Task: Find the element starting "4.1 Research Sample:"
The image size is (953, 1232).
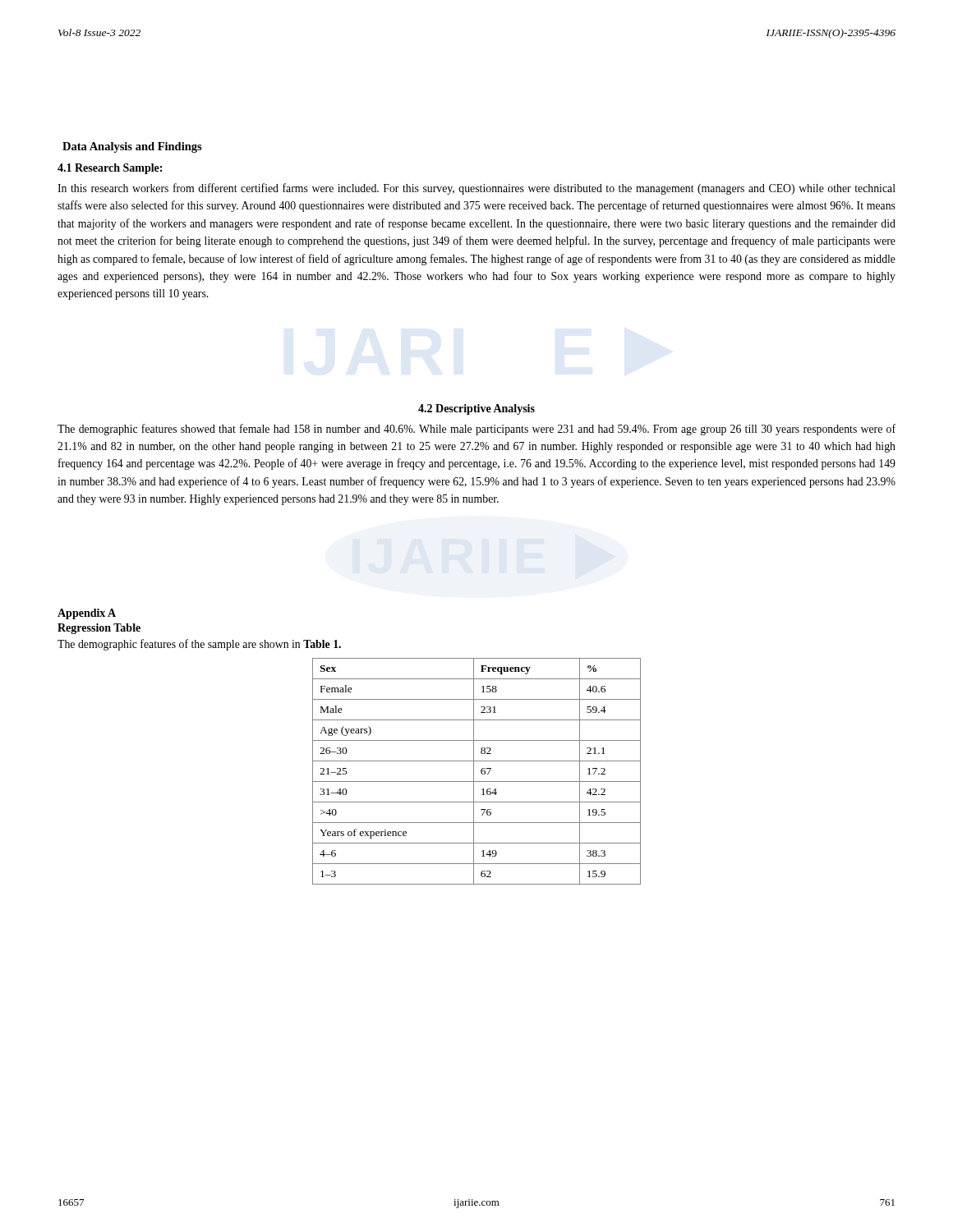Action: coord(110,168)
